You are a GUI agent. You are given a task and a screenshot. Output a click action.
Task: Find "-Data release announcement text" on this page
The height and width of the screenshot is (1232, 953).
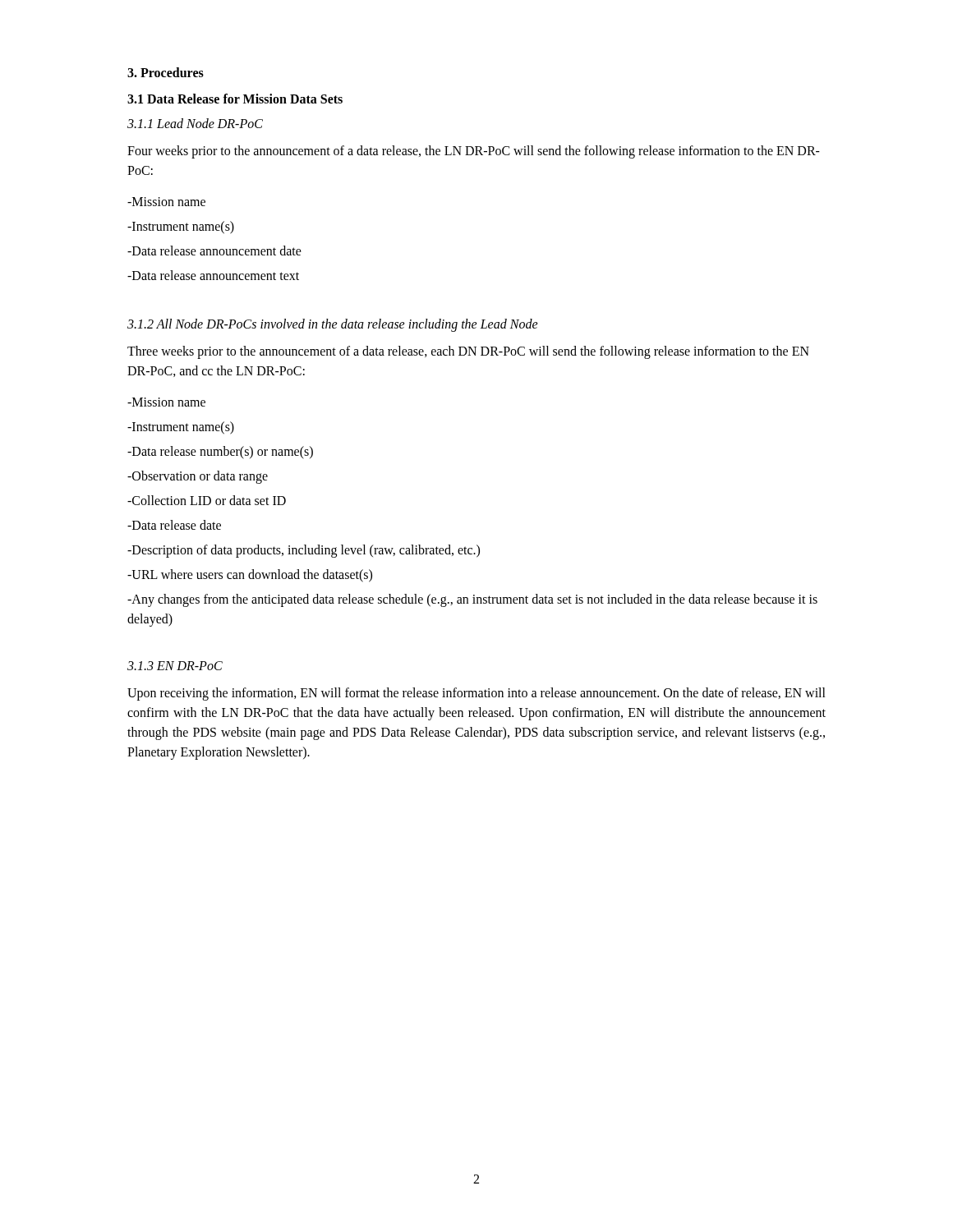[x=213, y=276]
